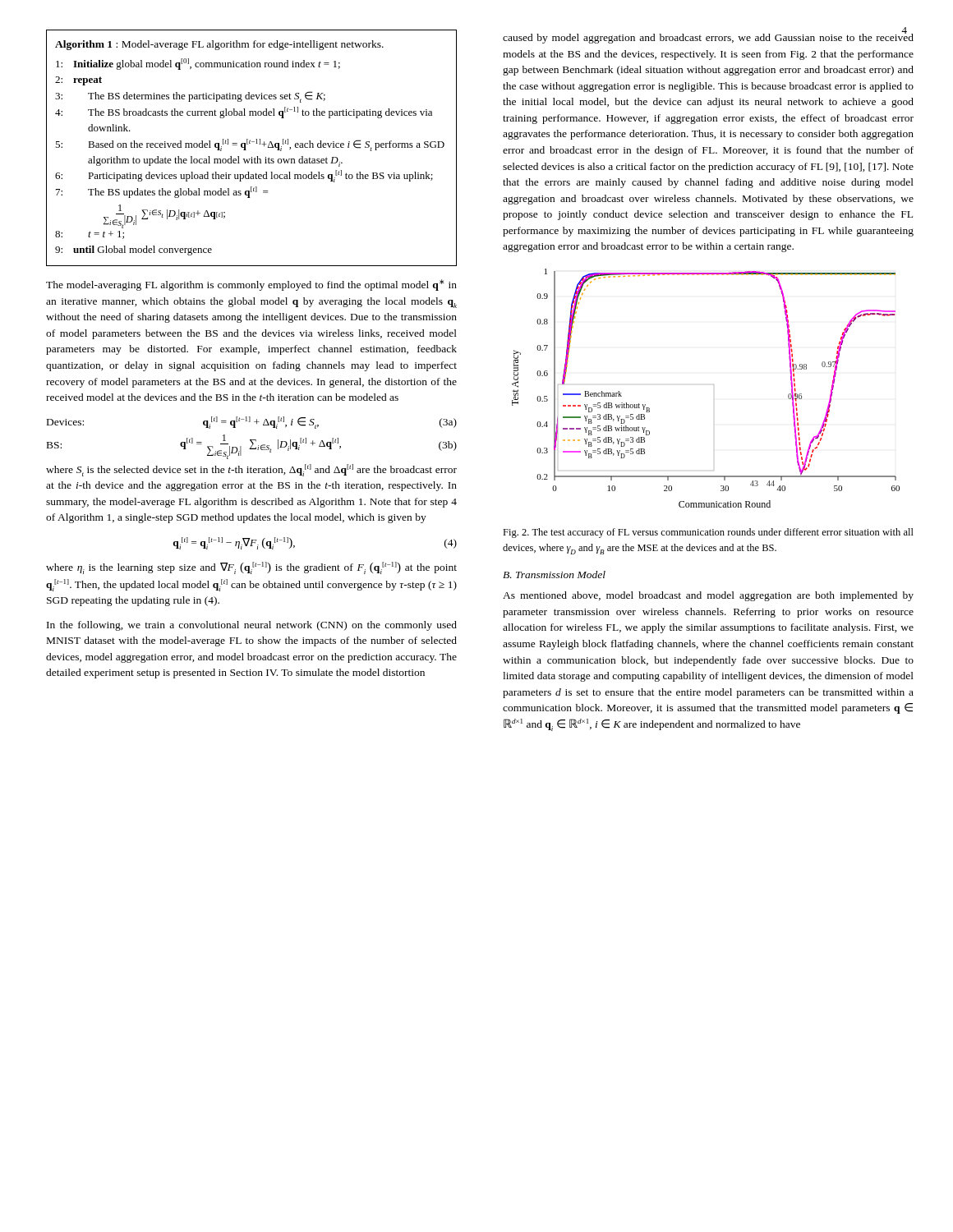Image resolution: width=953 pixels, height=1232 pixels.
Task: Where does it say "B. Transmission Model"?
Action: [554, 574]
